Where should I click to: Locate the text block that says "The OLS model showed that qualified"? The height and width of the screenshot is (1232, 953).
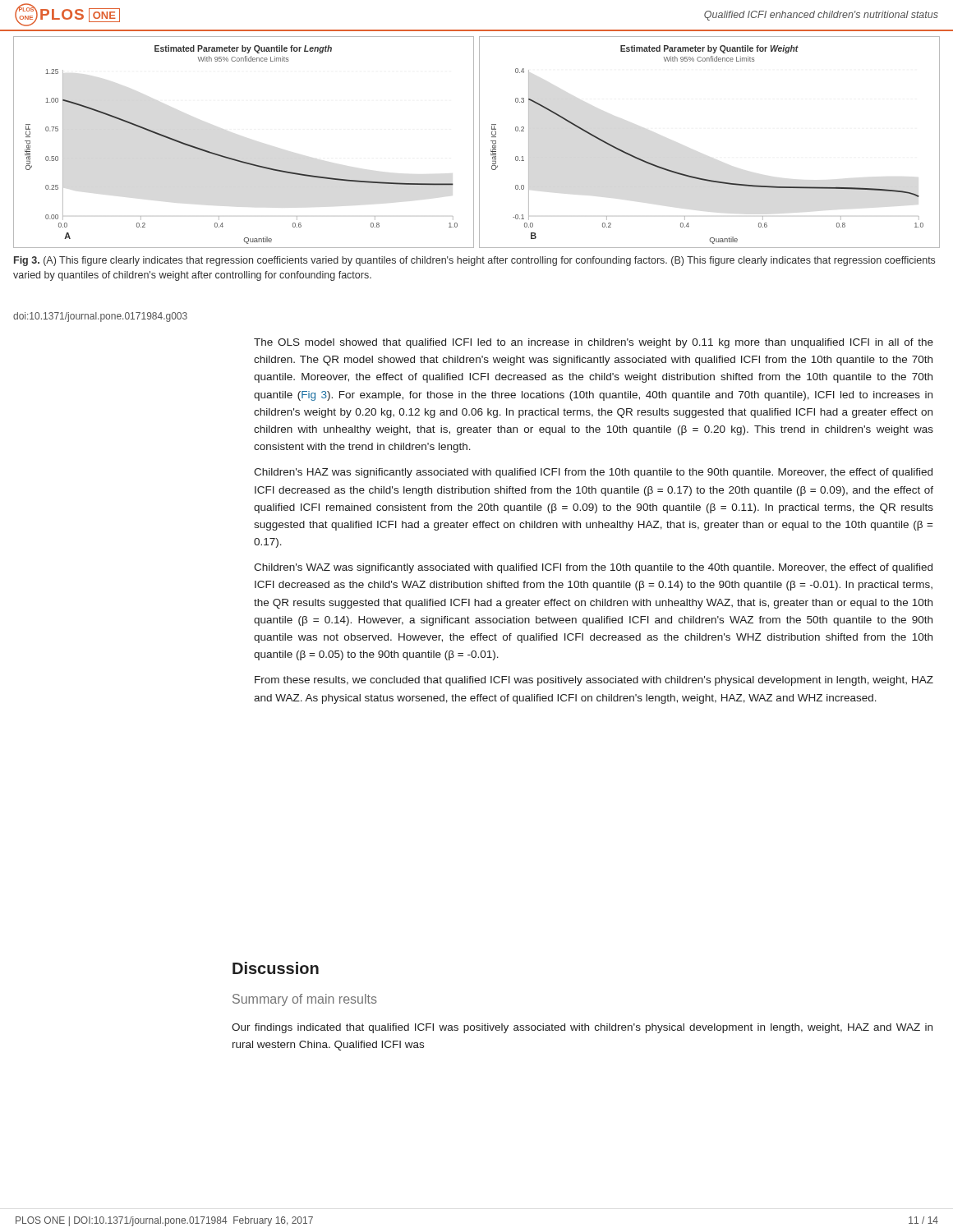pos(594,520)
